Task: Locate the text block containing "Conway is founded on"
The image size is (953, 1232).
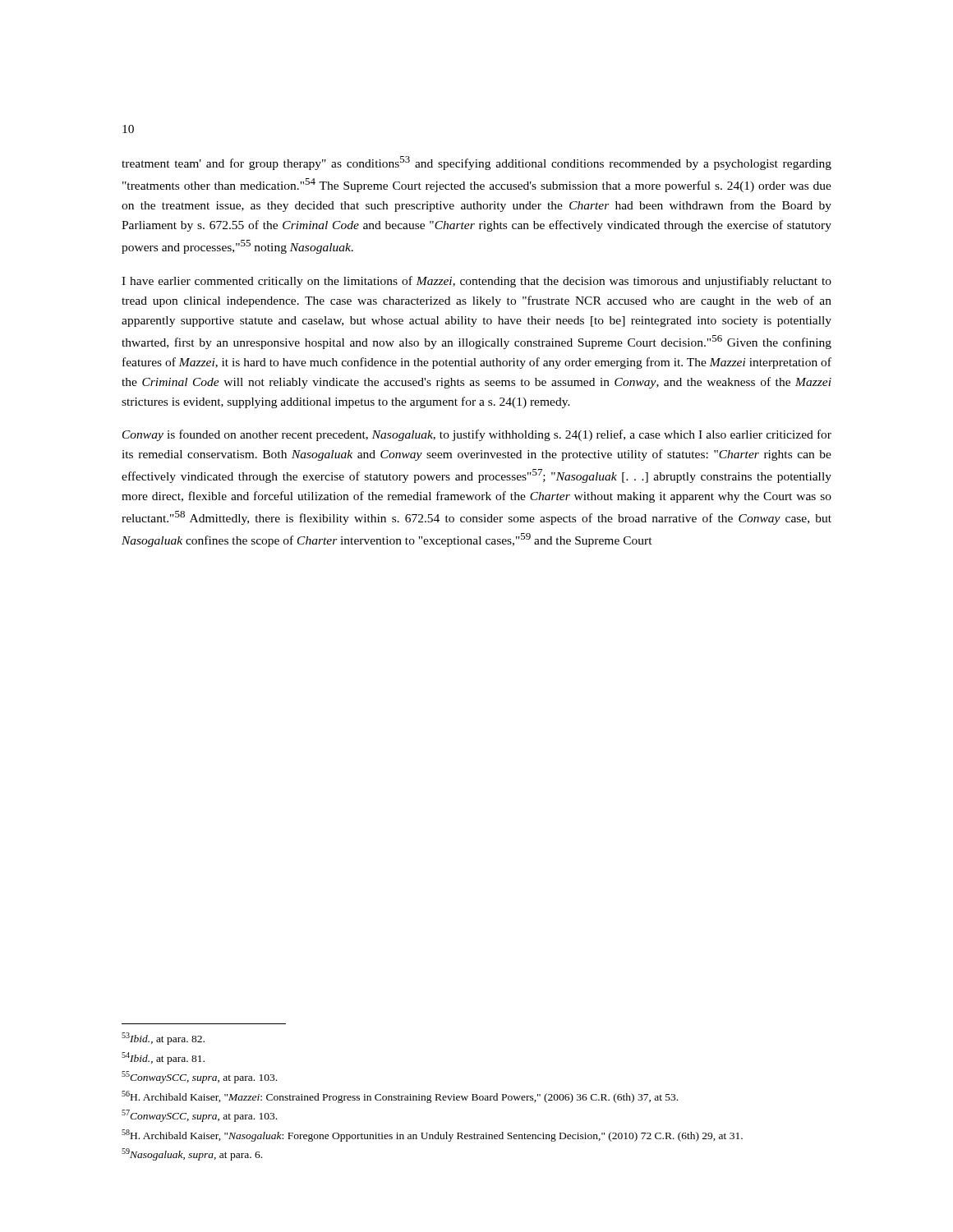Action: [476, 488]
